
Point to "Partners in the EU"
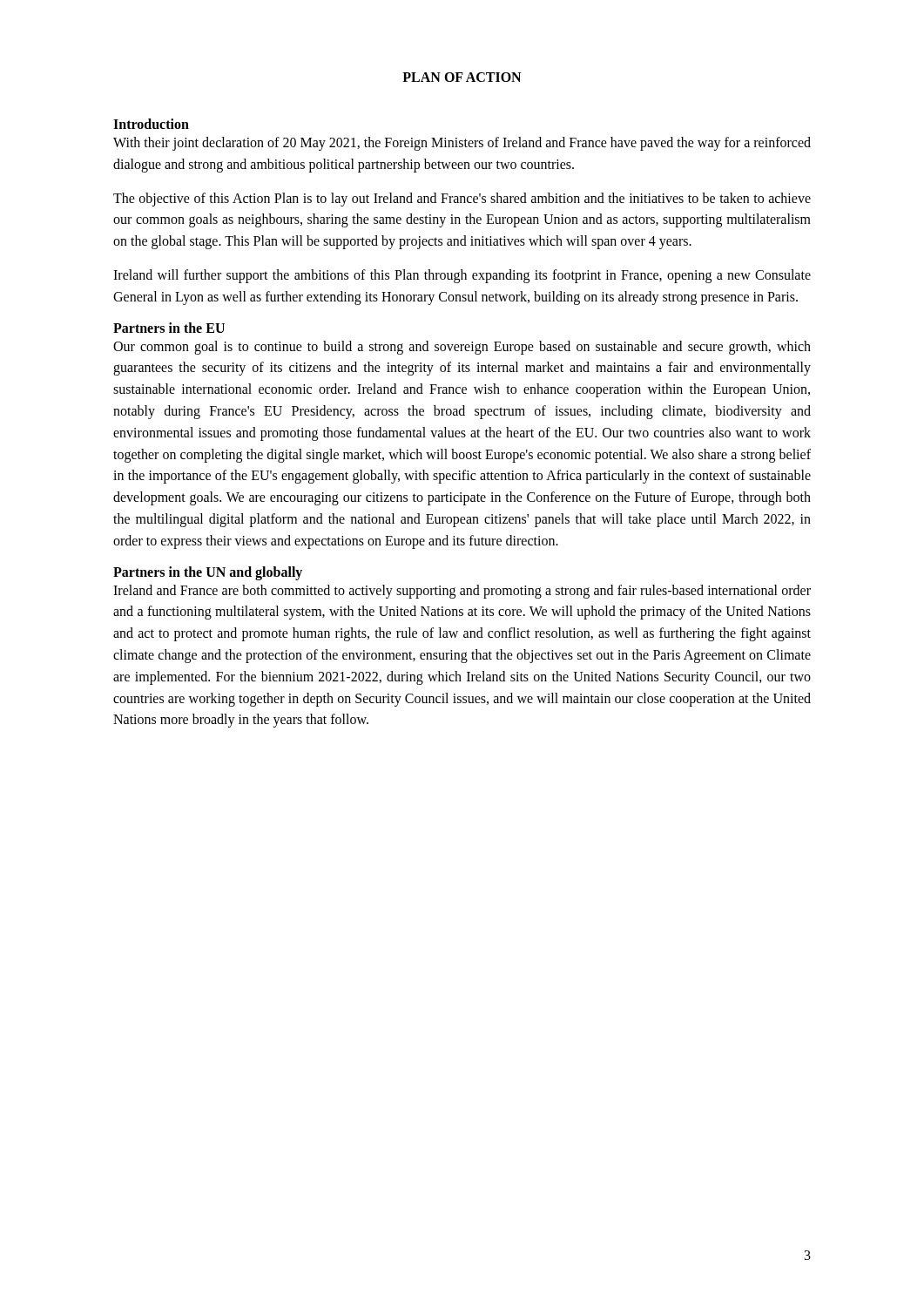[x=169, y=328]
